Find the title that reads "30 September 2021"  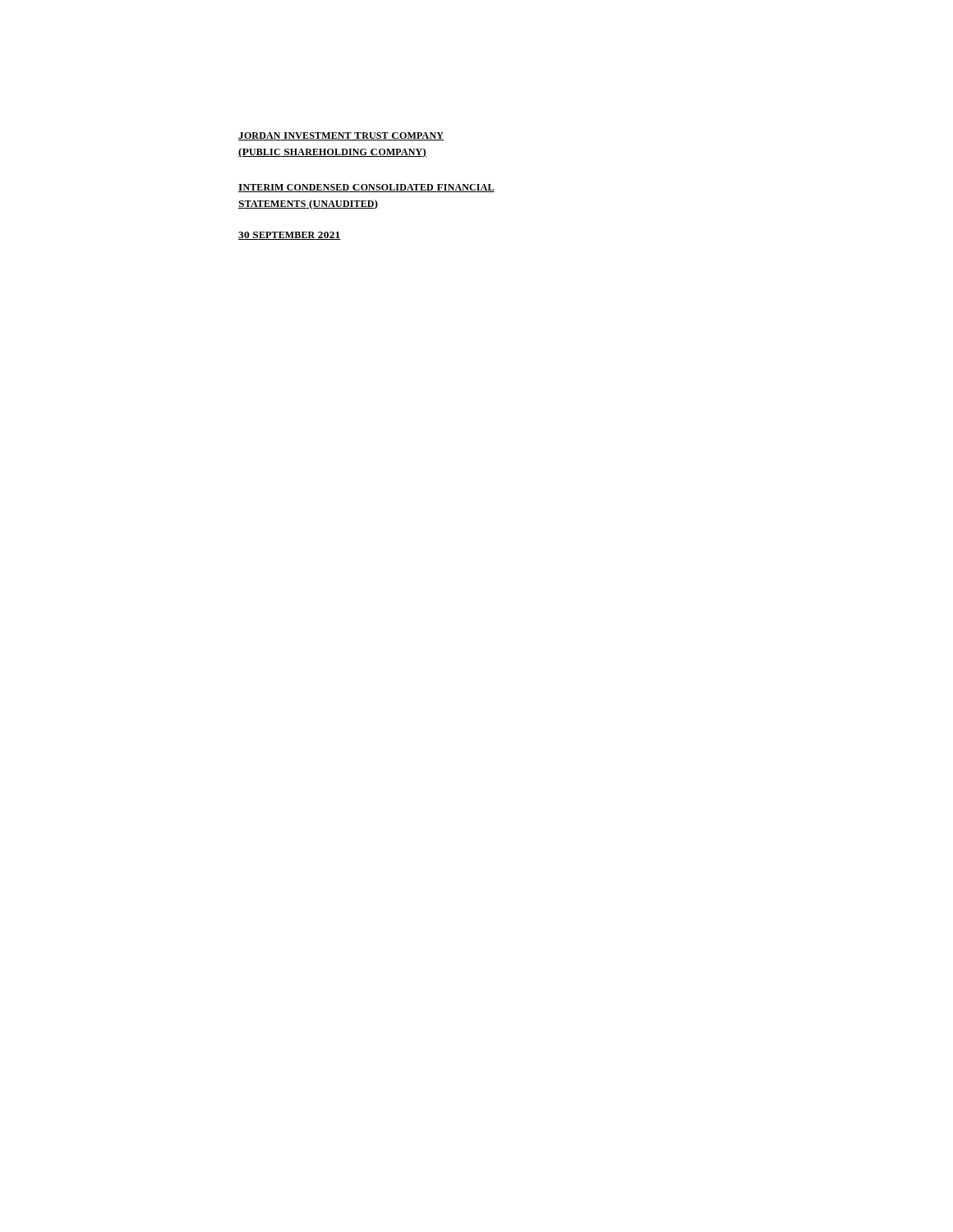tap(289, 234)
